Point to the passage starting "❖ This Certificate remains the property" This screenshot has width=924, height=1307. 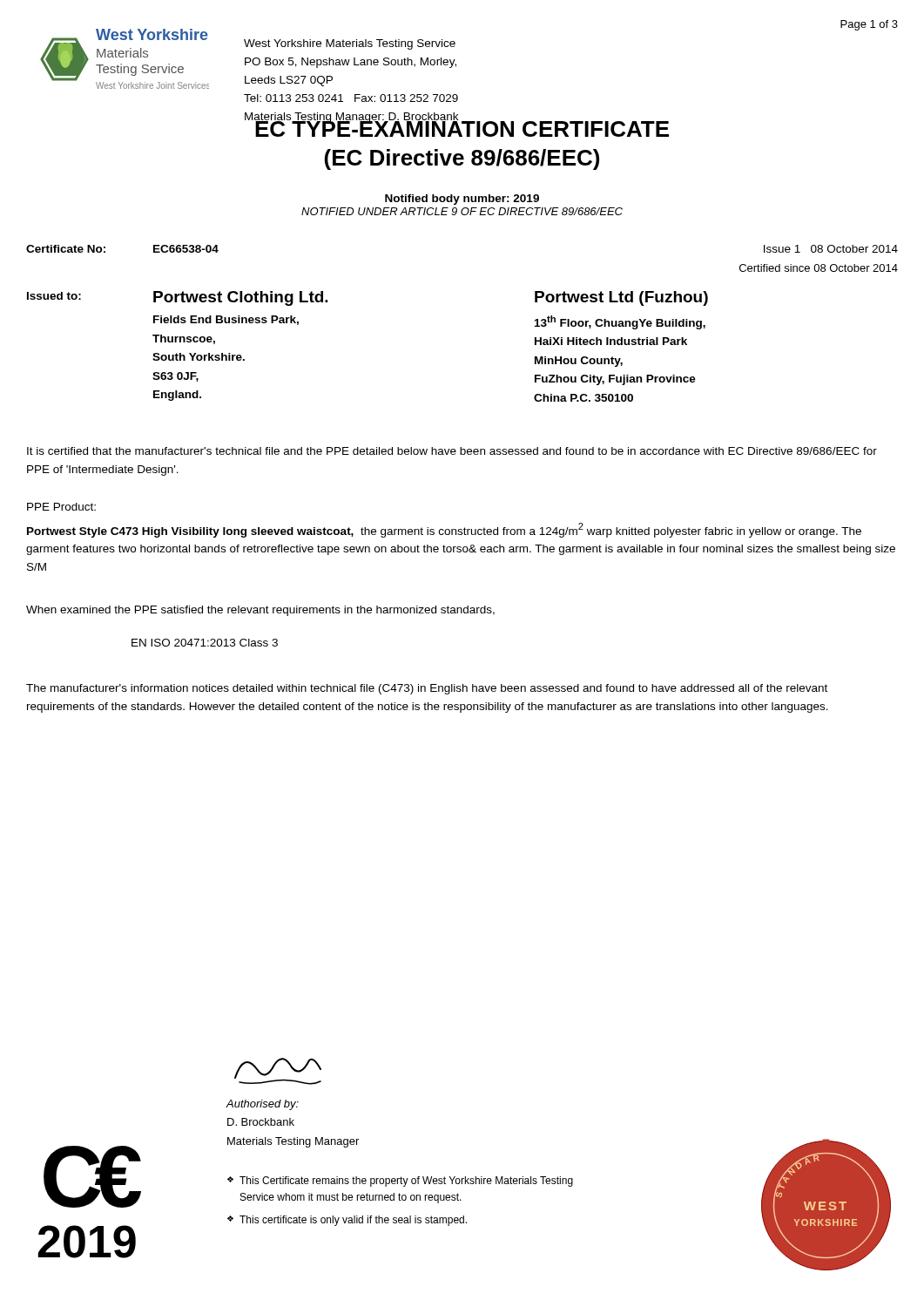(414, 1189)
